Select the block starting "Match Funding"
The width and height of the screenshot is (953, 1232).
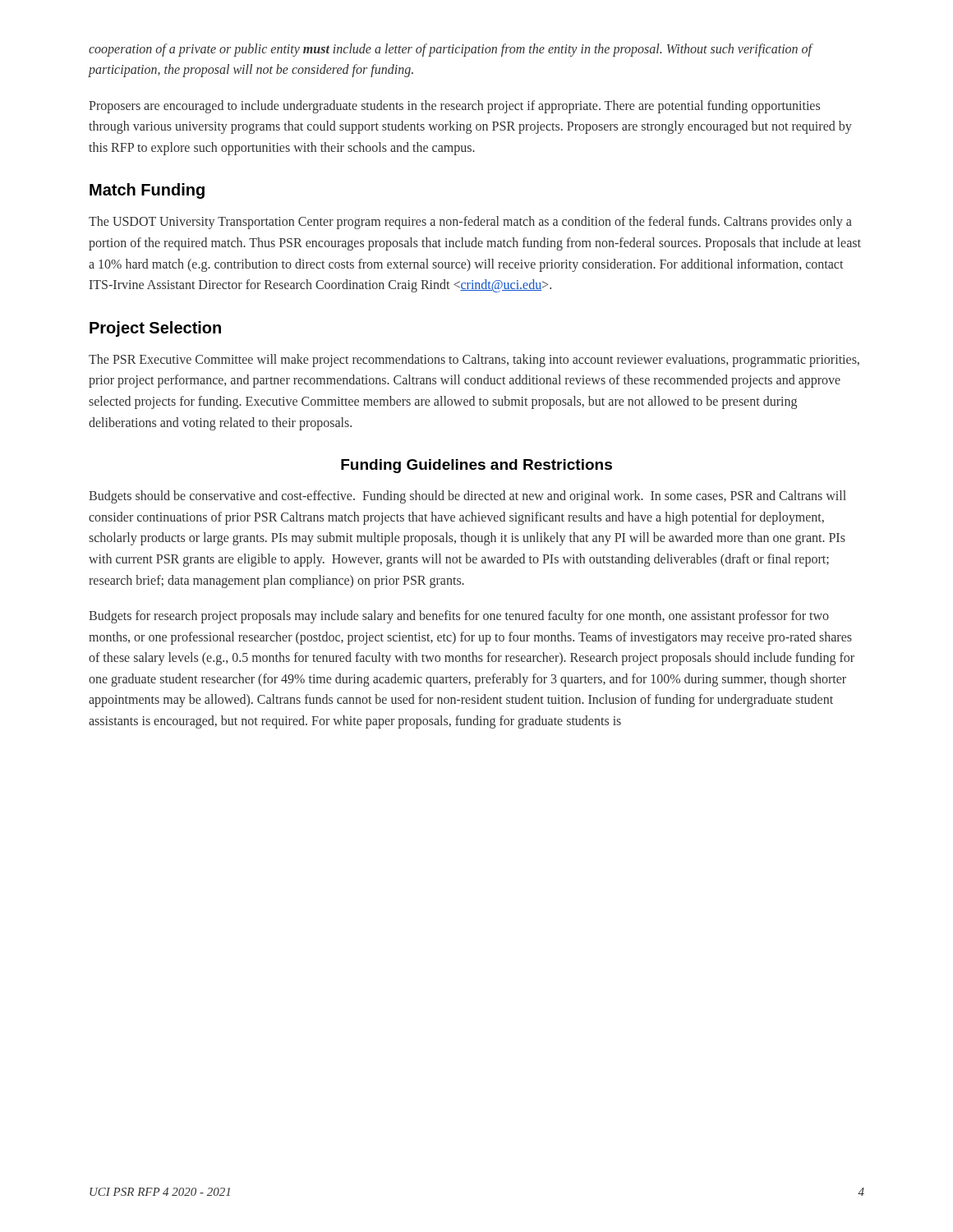[x=147, y=190]
